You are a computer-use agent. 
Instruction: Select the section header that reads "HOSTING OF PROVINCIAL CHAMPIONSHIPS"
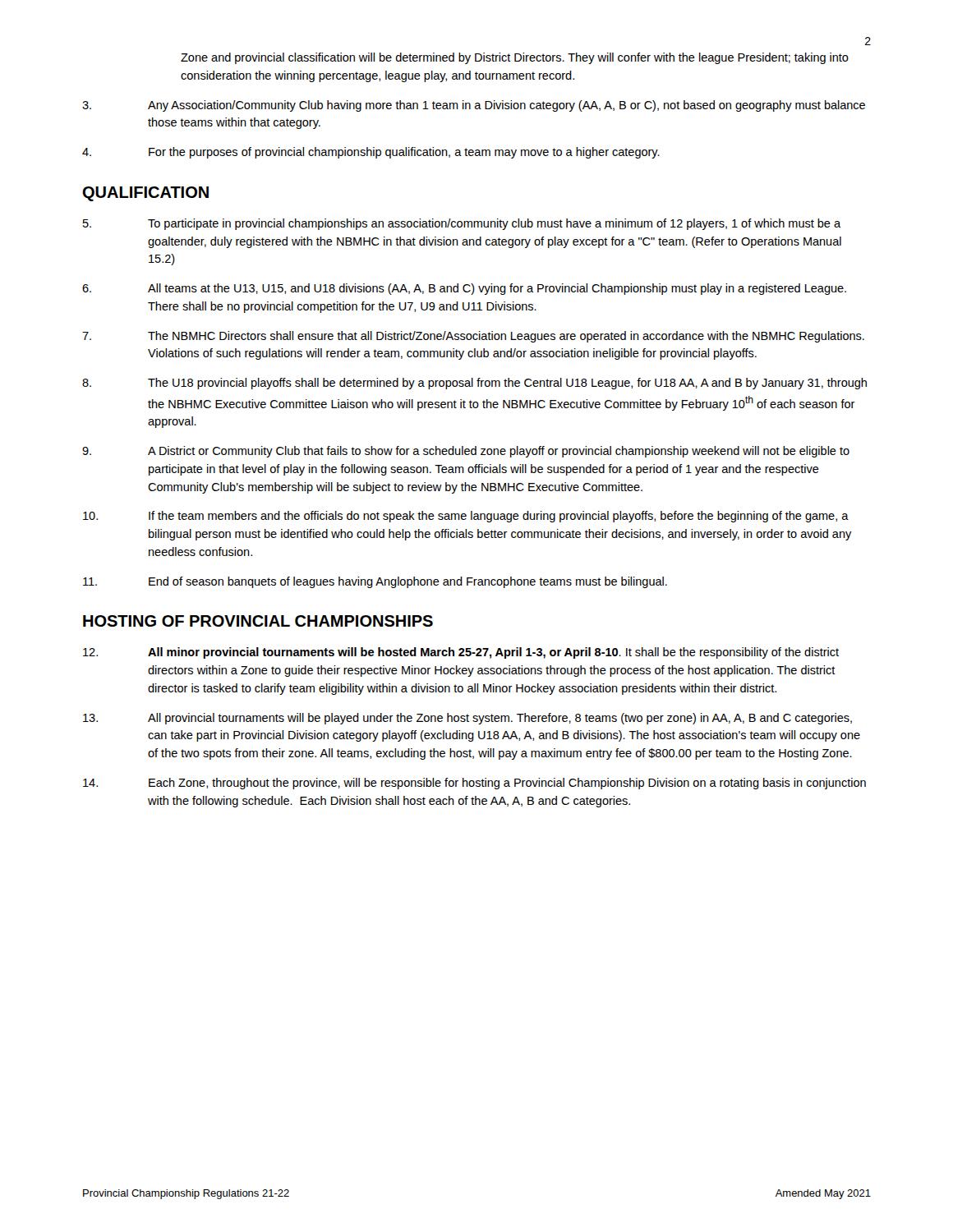pyautogui.click(x=258, y=621)
